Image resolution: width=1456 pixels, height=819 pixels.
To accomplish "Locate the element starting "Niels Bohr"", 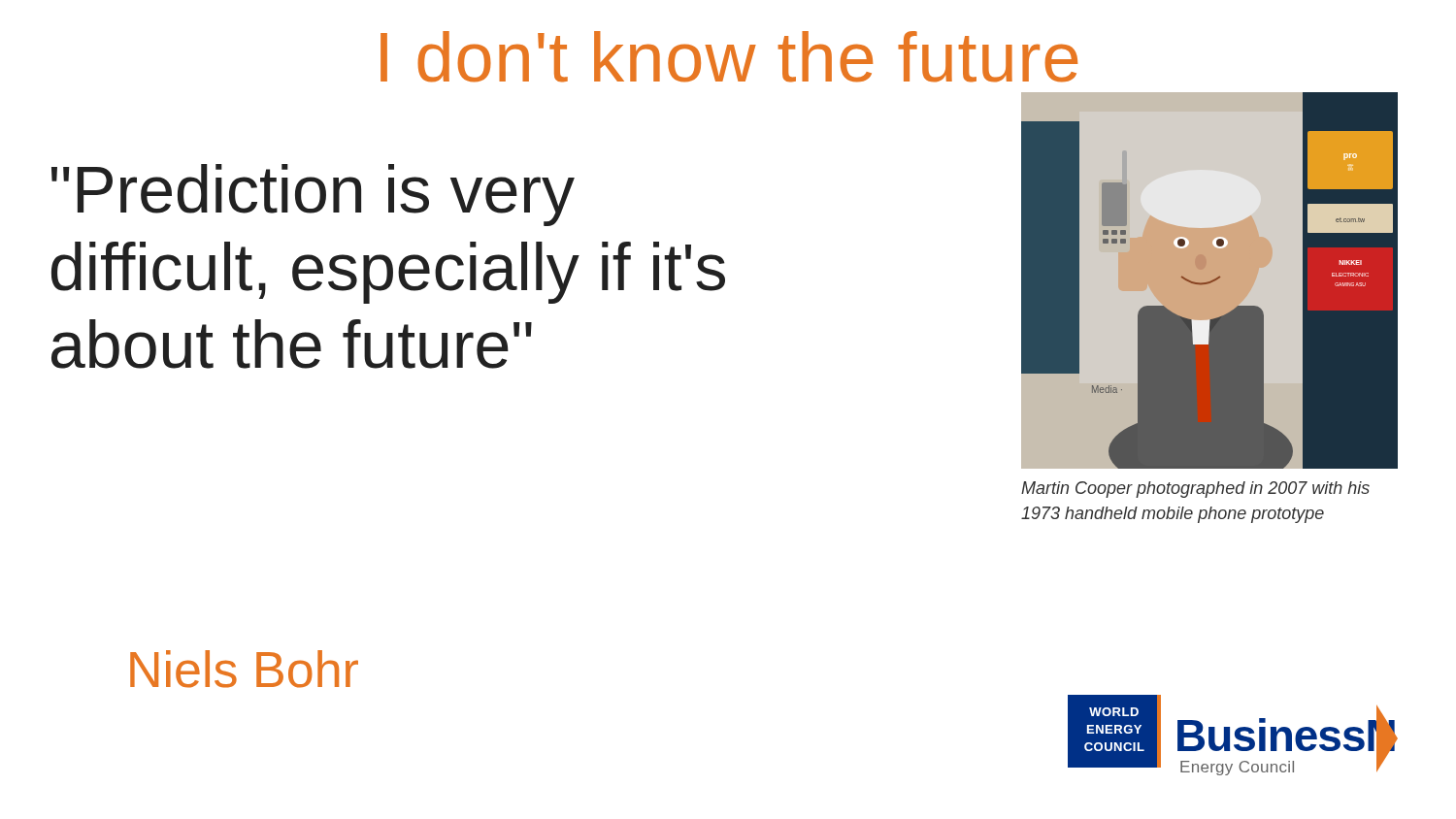I will [x=243, y=670].
